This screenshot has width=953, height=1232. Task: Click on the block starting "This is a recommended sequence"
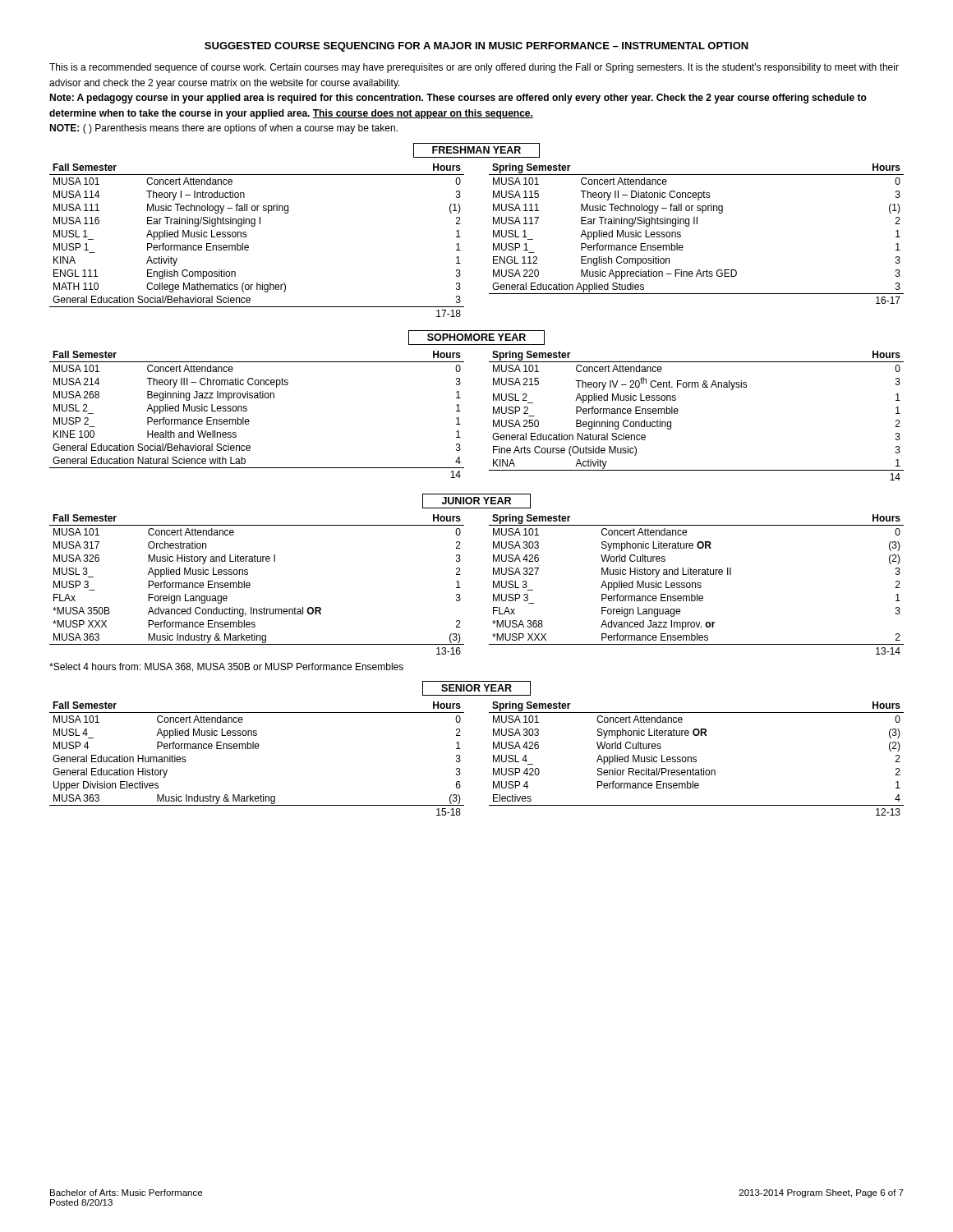click(474, 98)
